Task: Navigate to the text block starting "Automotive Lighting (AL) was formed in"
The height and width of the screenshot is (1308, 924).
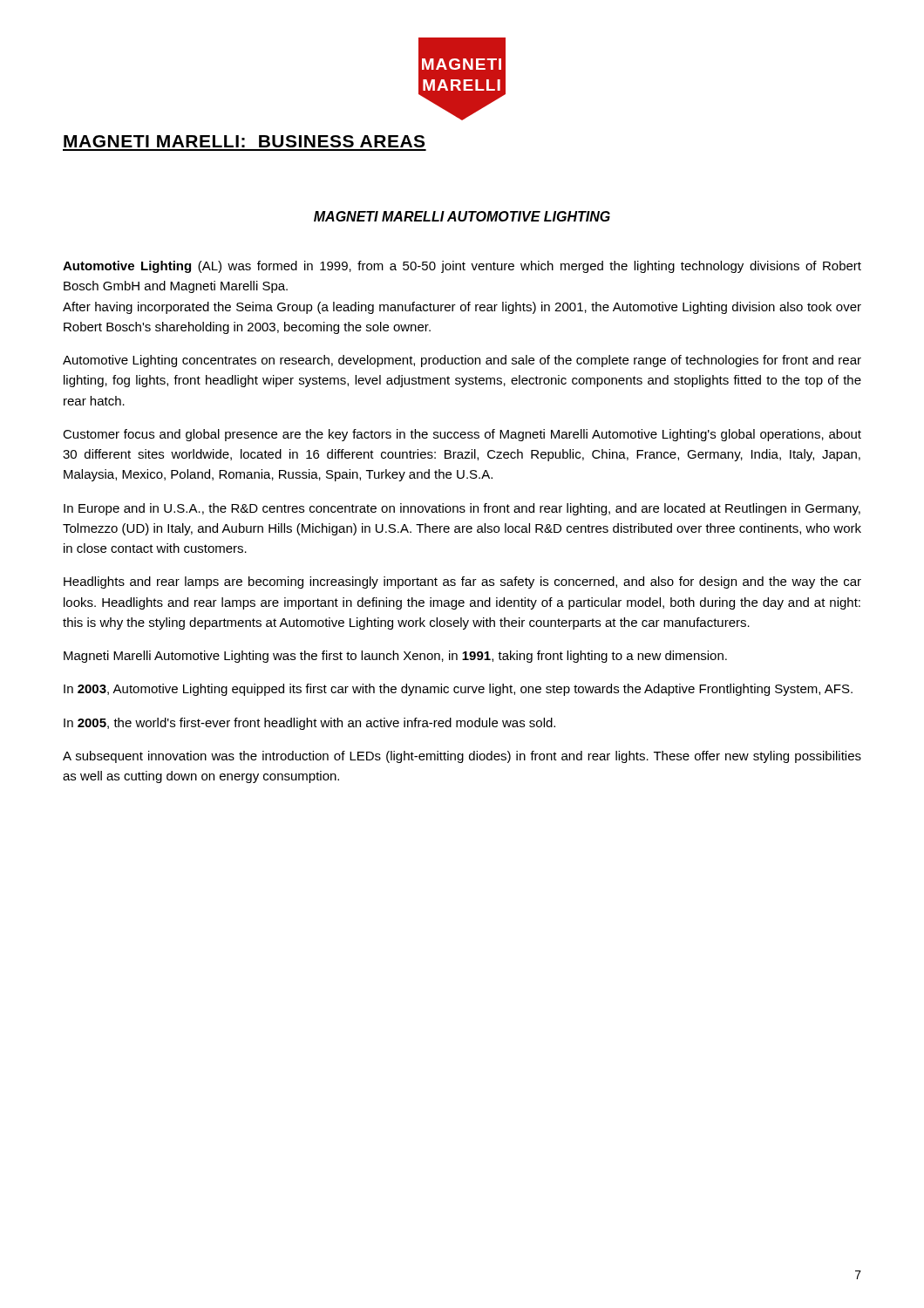Action: coord(462,296)
